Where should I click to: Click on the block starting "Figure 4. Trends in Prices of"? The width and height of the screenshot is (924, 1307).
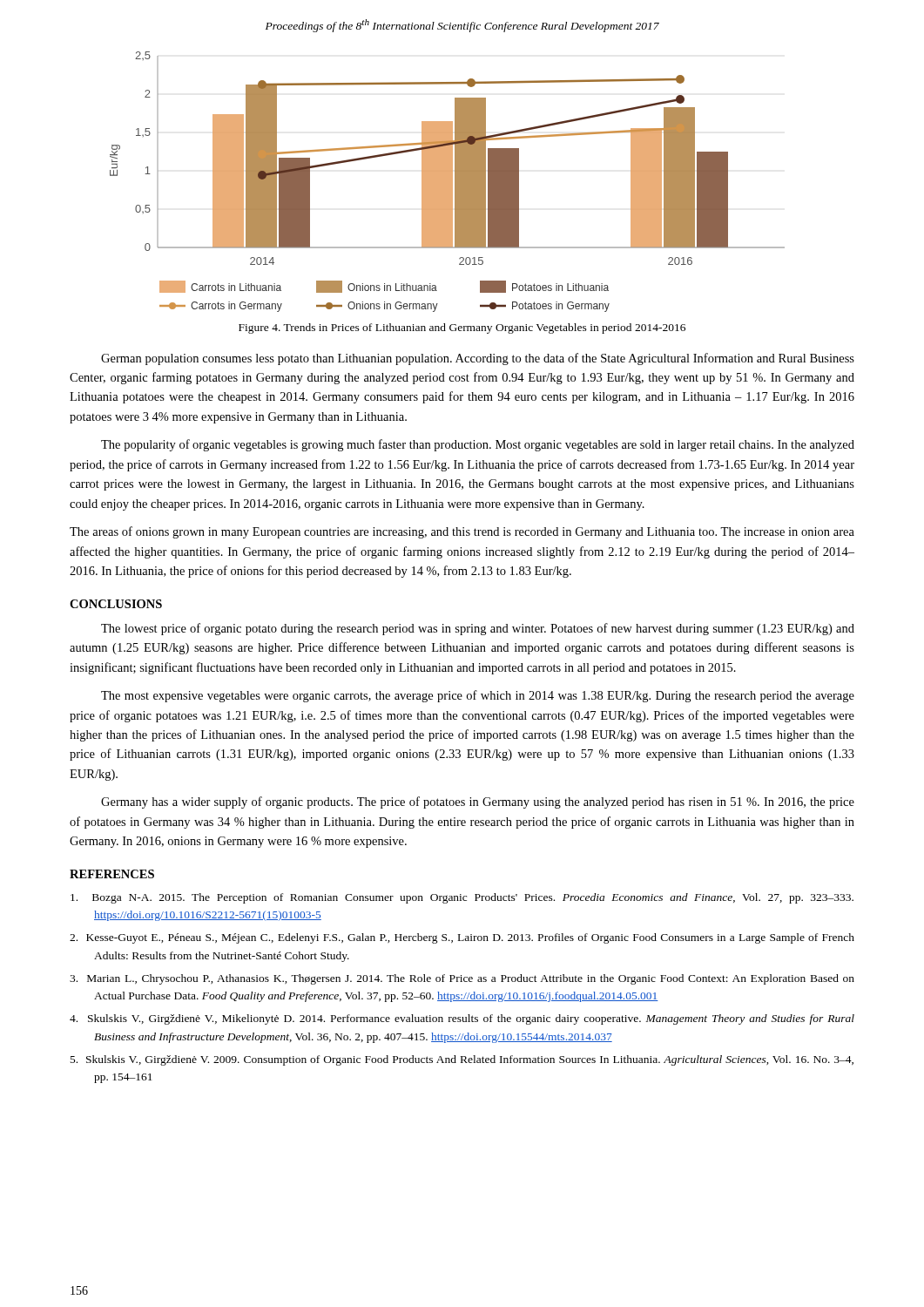(x=462, y=327)
